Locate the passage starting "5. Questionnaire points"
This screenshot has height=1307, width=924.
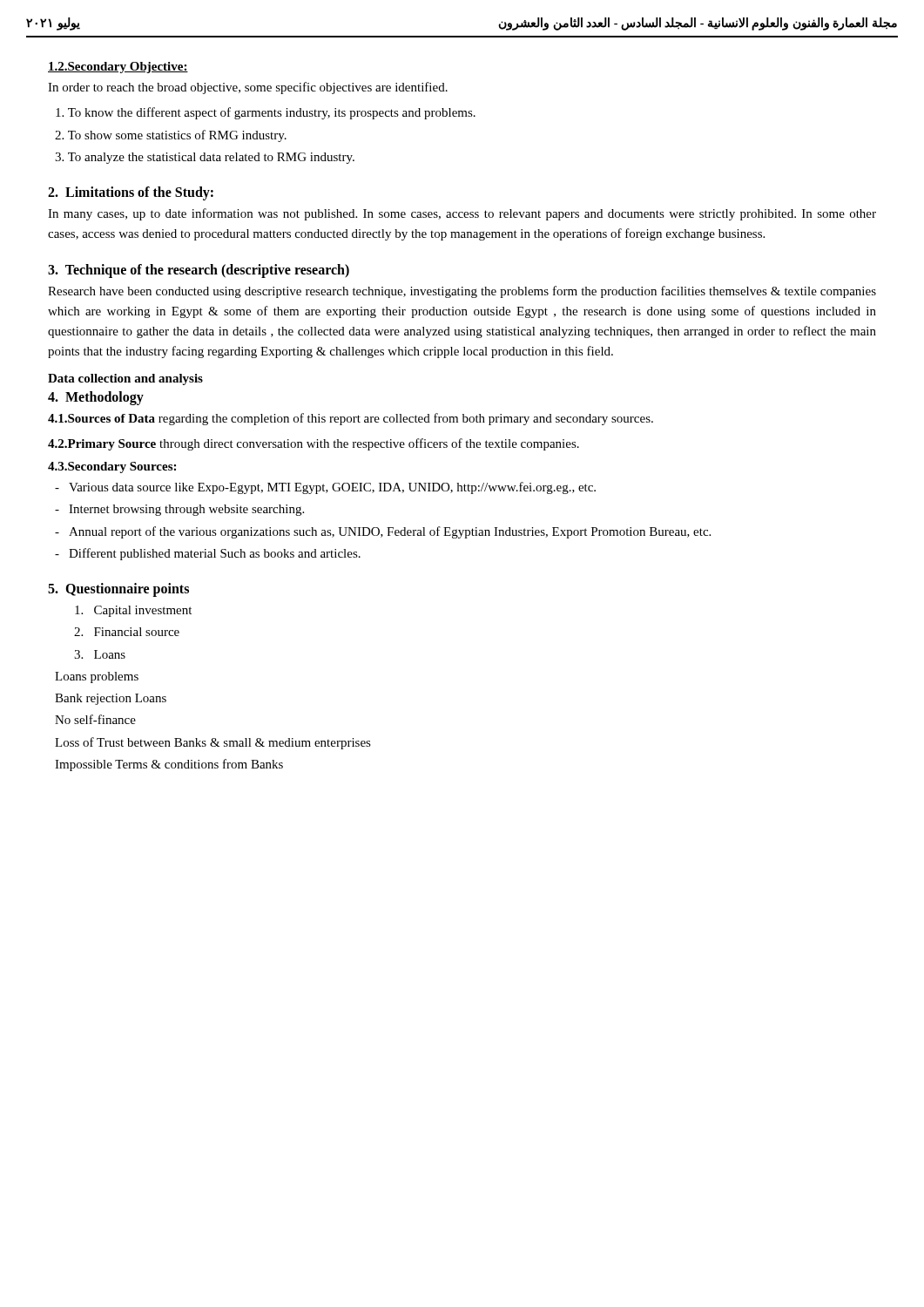pyautogui.click(x=119, y=589)
